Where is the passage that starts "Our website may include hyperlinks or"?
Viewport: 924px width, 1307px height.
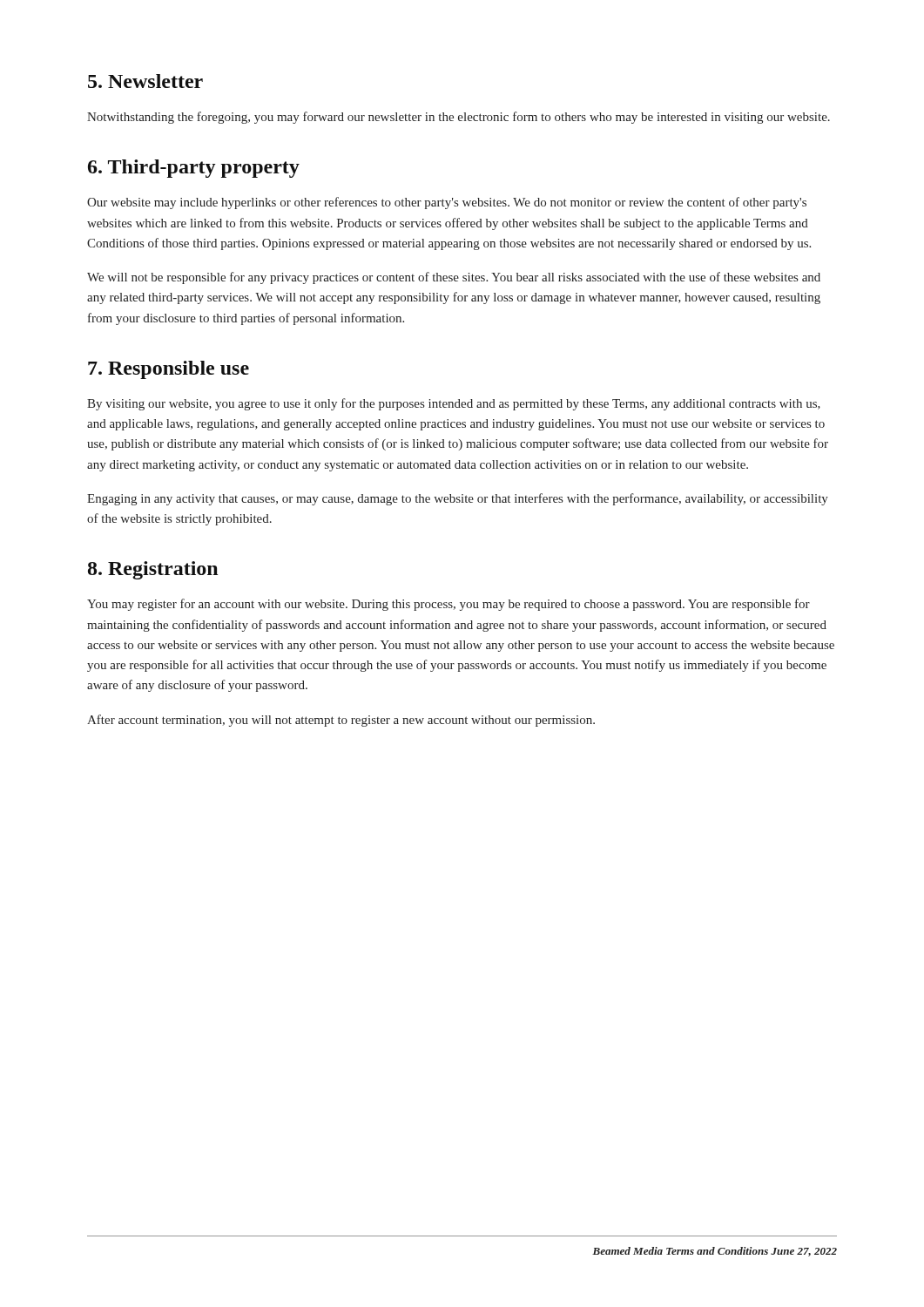(x=462, y=223)
